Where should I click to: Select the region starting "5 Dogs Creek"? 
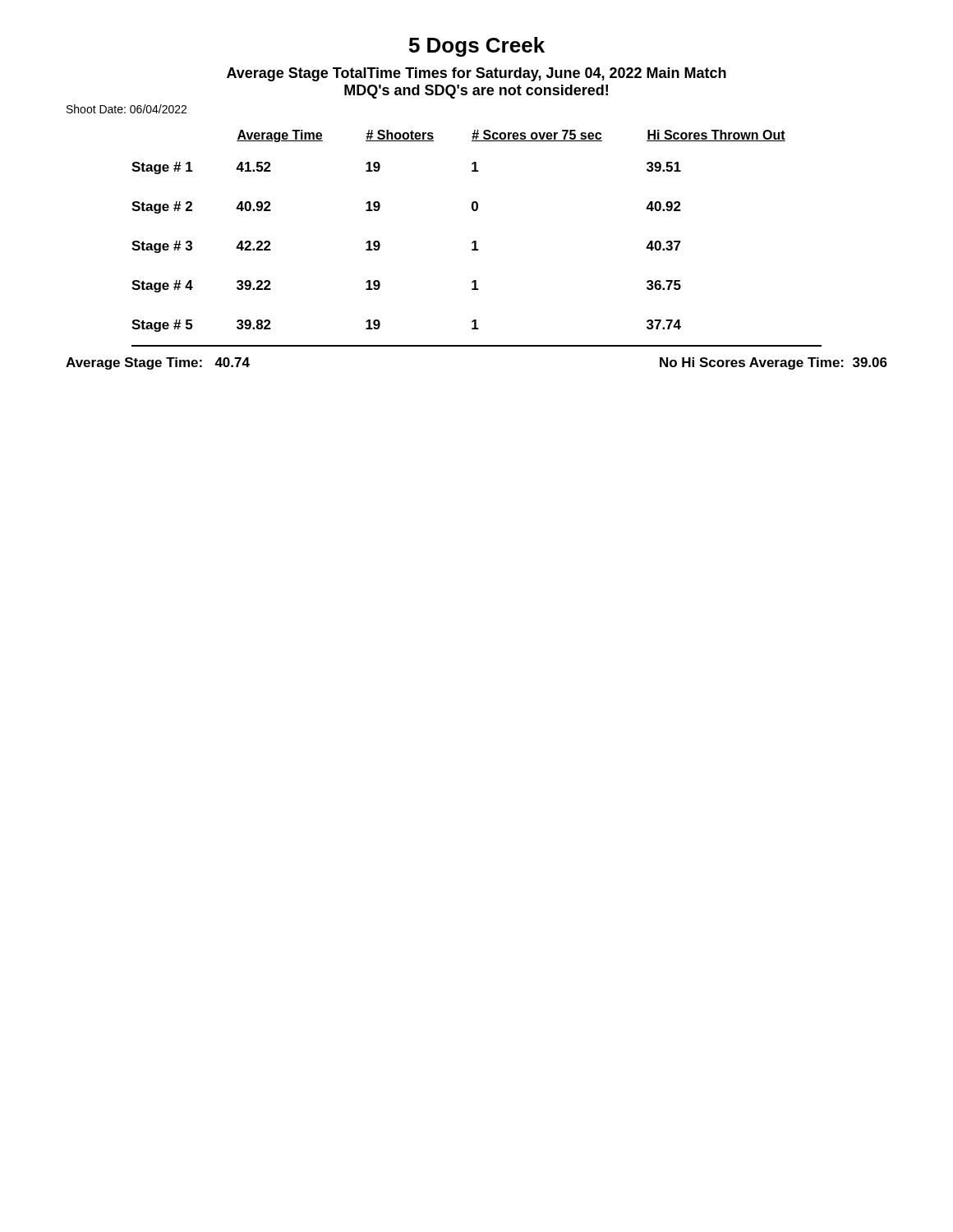476,45
